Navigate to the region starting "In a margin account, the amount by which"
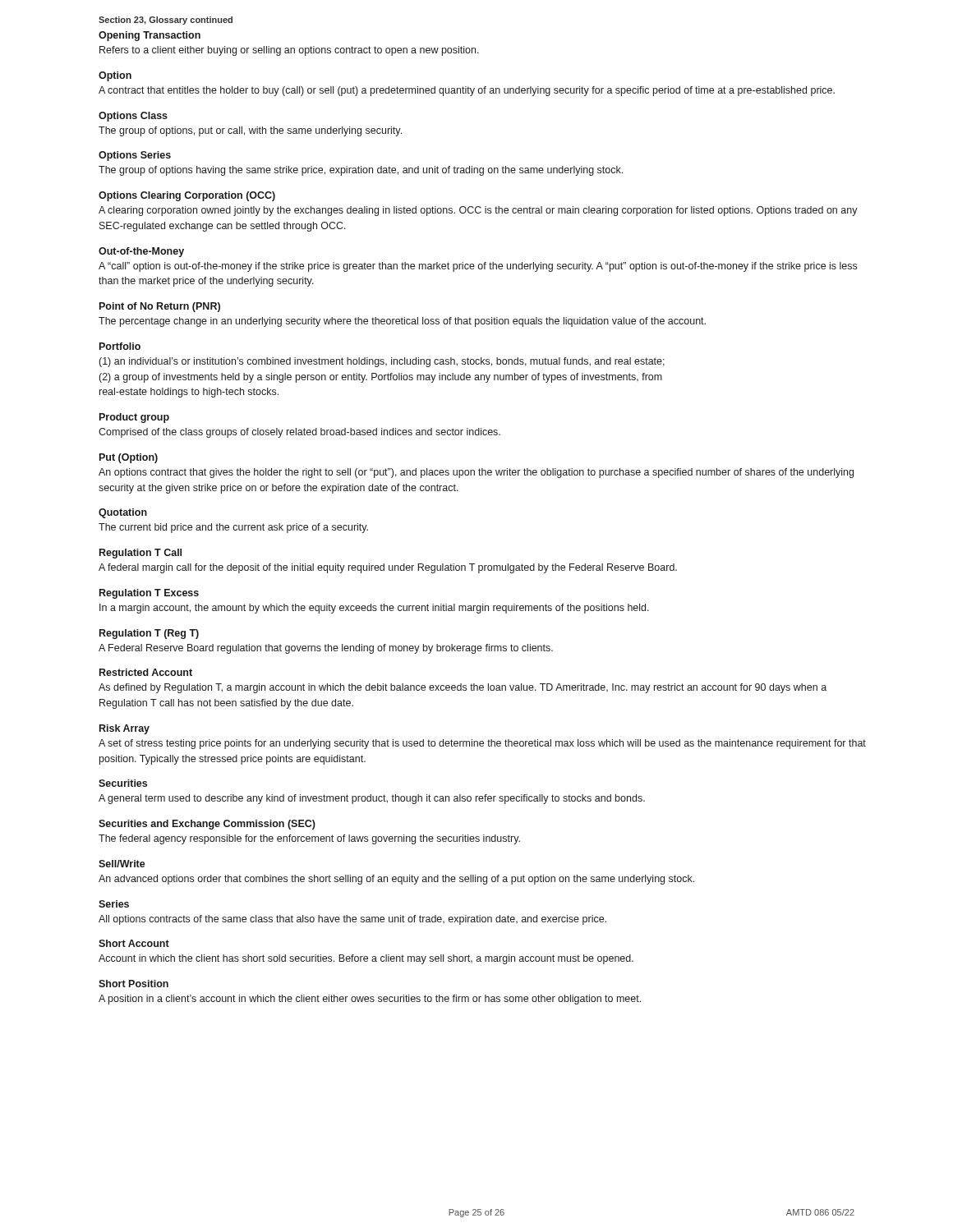 click(374, 608)
